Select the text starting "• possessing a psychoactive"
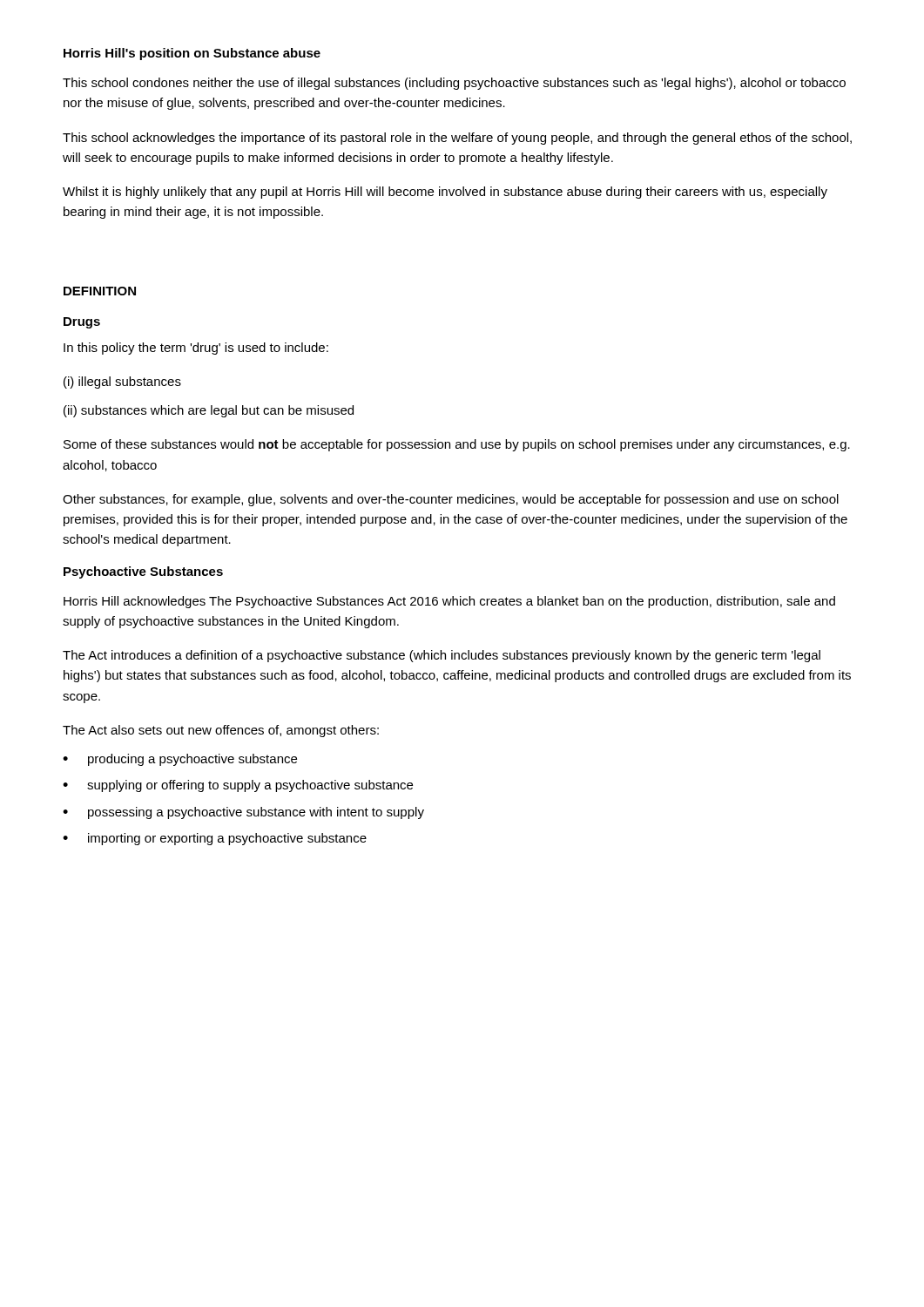 243,813
